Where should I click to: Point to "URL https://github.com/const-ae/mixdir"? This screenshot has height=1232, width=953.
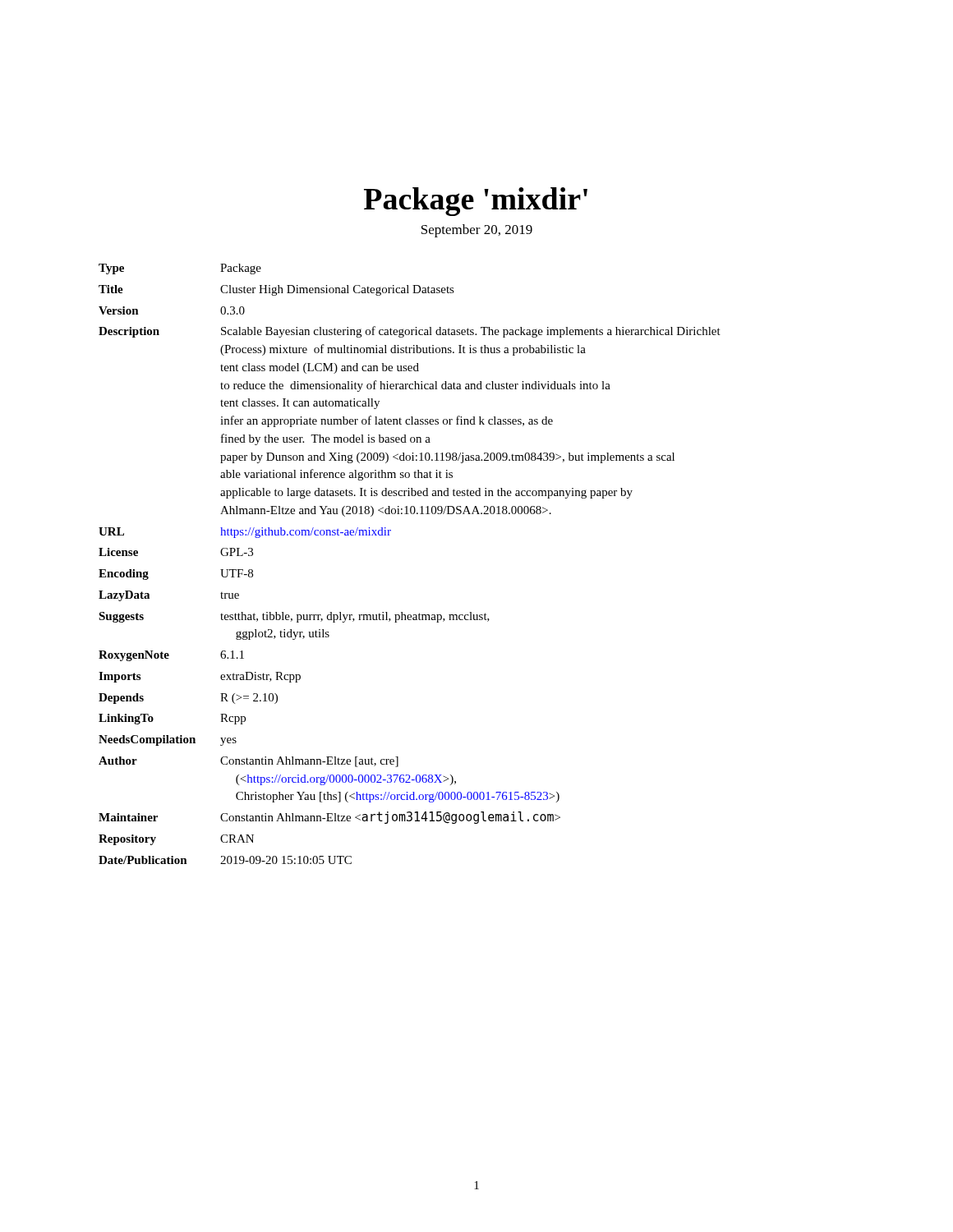pos(245,533)
